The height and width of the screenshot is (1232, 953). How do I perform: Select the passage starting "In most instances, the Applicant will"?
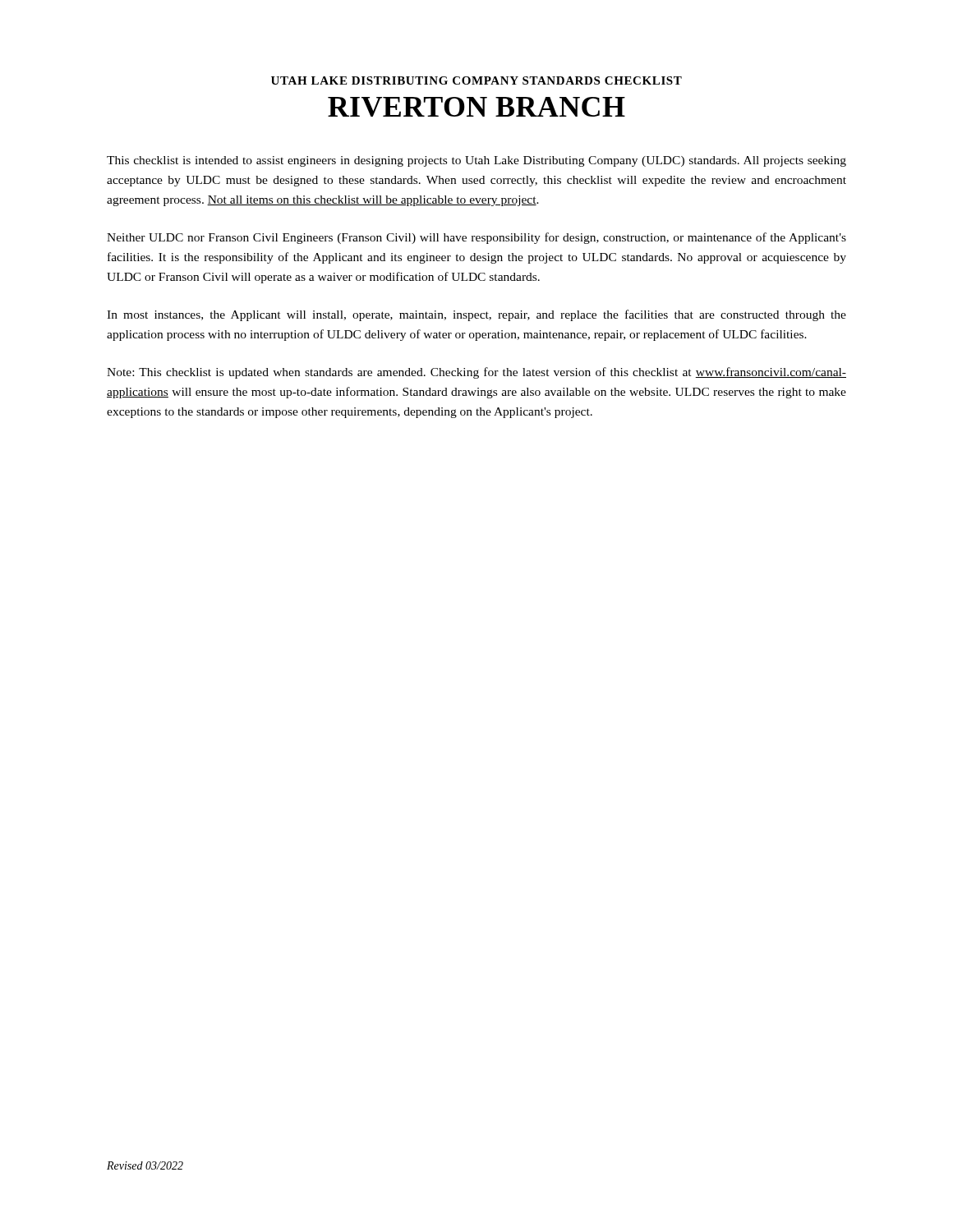tap(476, 324)
